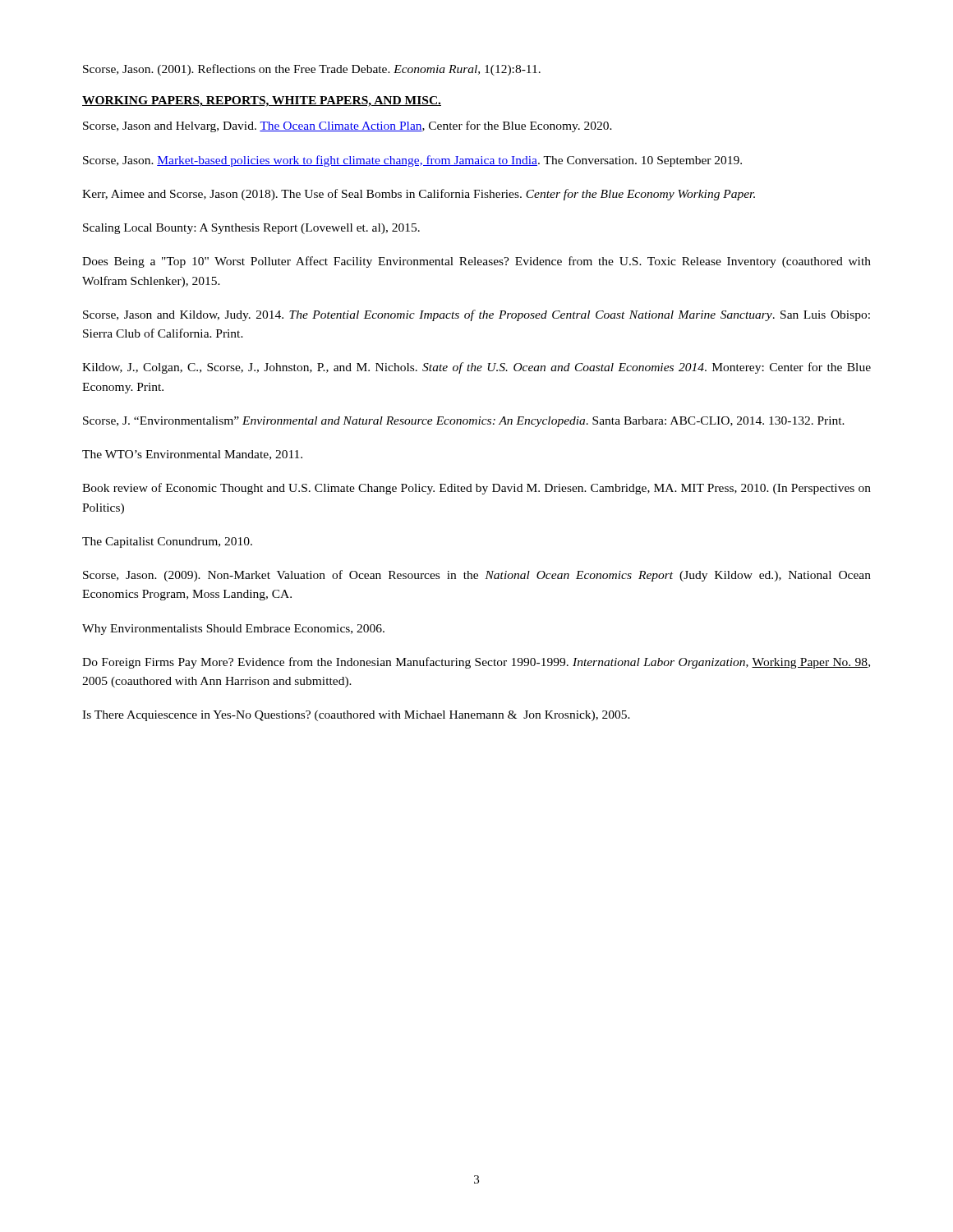Click on the block starting "WORKING PAPERS, REPORTS, WHITE PAPERS, AND MISC."
Image resolution: width=953 pixels, height=1232 pixels.
coord(262,100)
